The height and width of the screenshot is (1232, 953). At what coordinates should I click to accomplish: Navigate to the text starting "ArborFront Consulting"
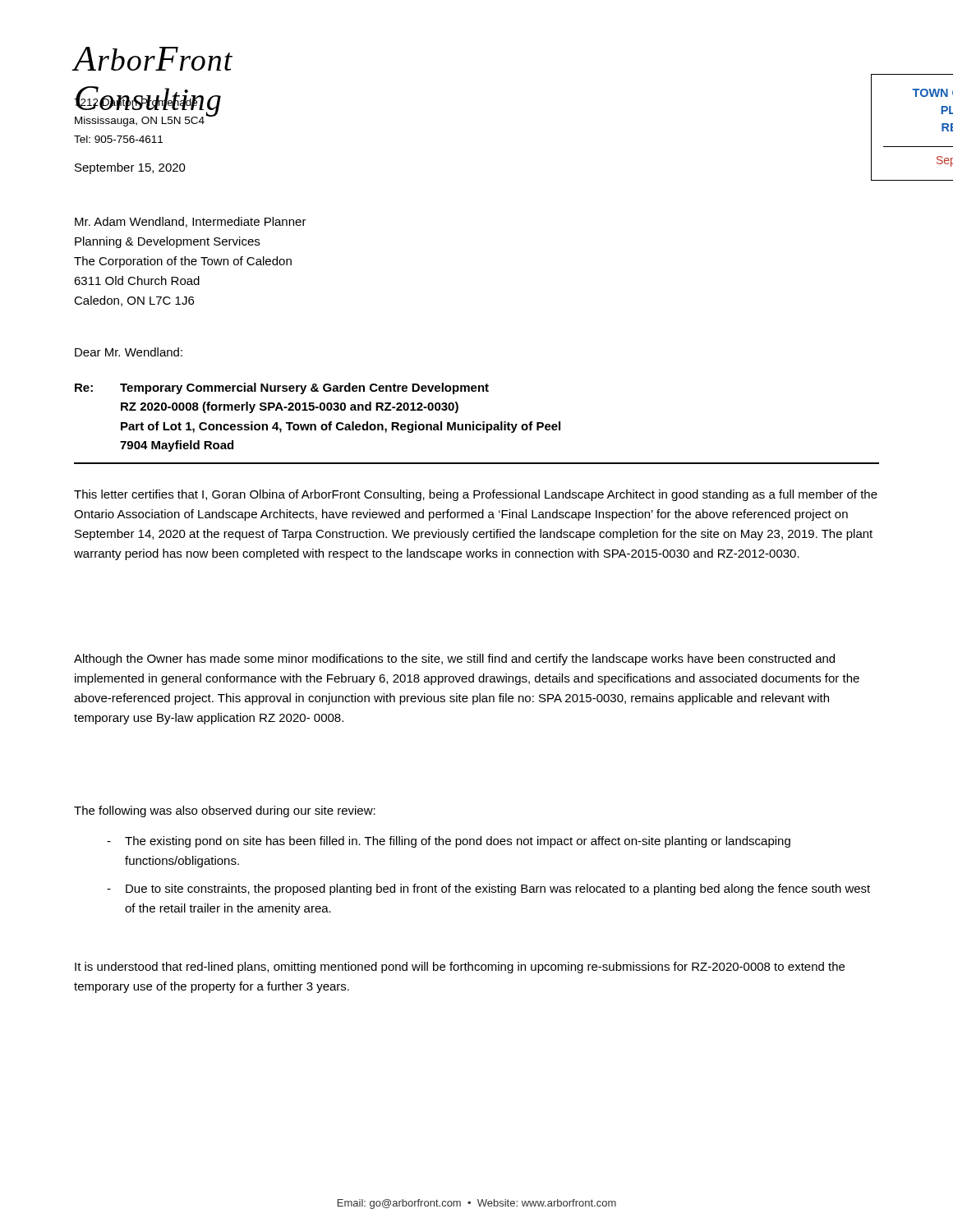pos(201,79)
